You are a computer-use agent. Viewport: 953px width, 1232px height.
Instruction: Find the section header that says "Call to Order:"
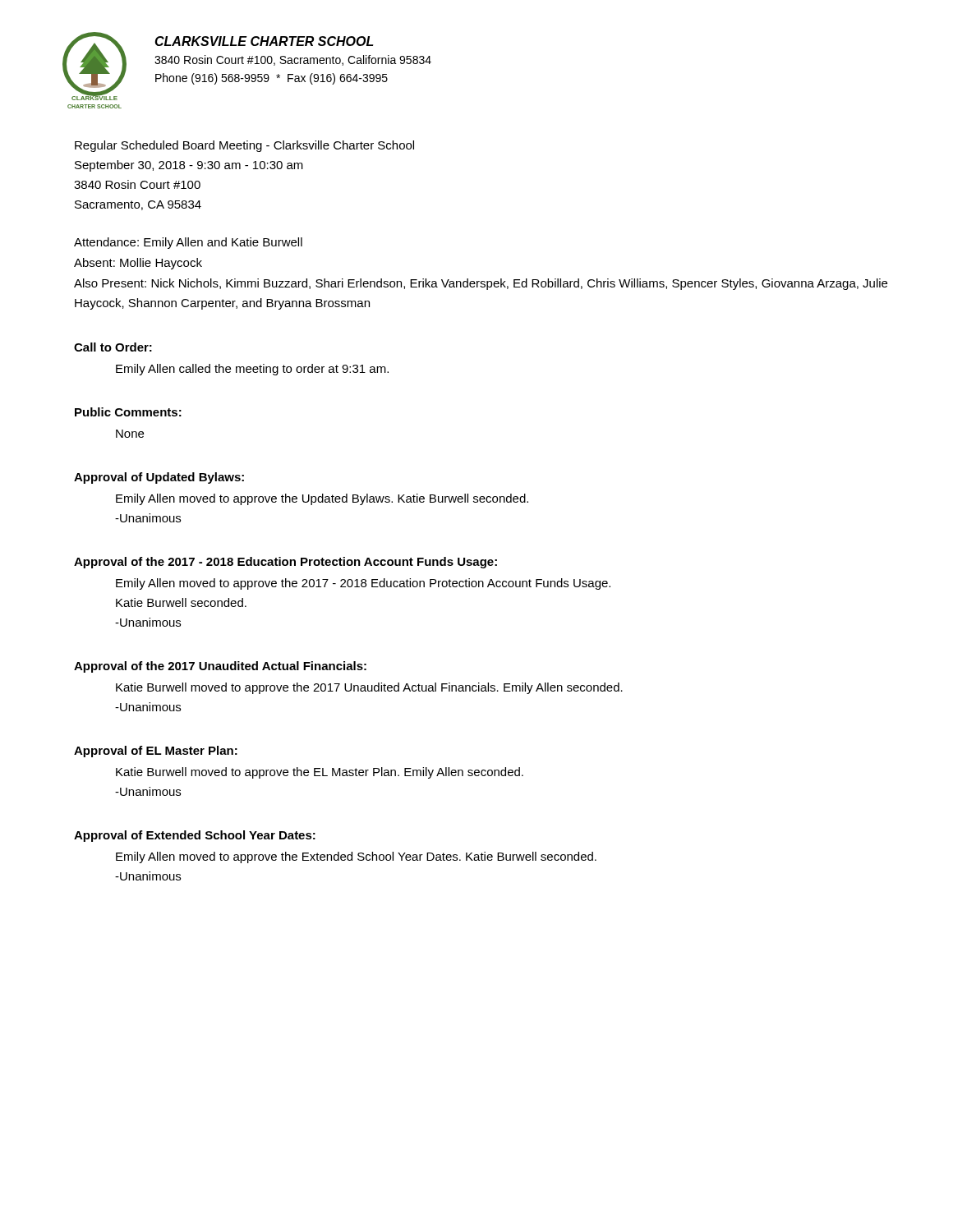point(113,347)
